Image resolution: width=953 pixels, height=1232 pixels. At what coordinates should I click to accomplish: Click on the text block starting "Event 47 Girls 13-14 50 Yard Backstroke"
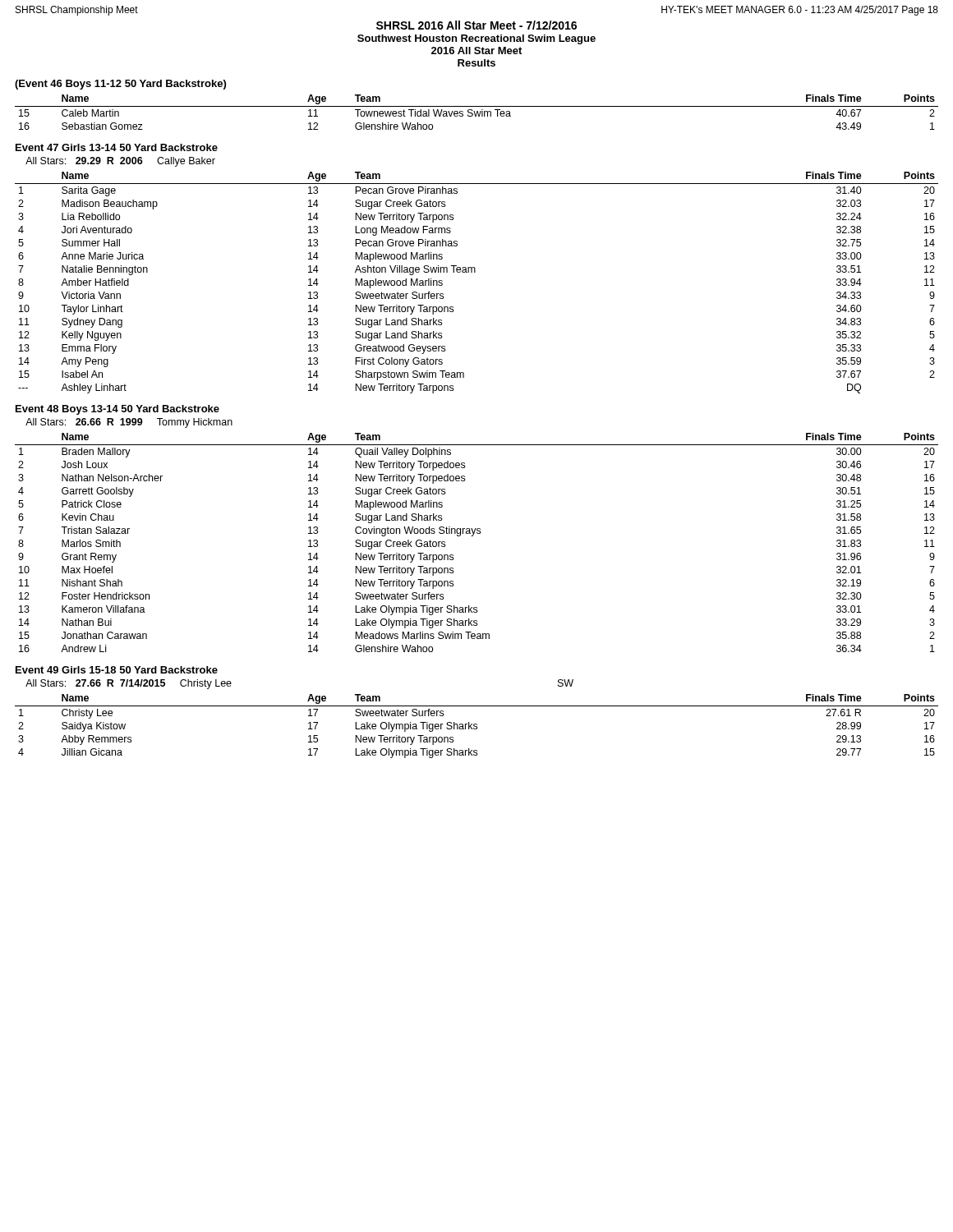point(116,147)
